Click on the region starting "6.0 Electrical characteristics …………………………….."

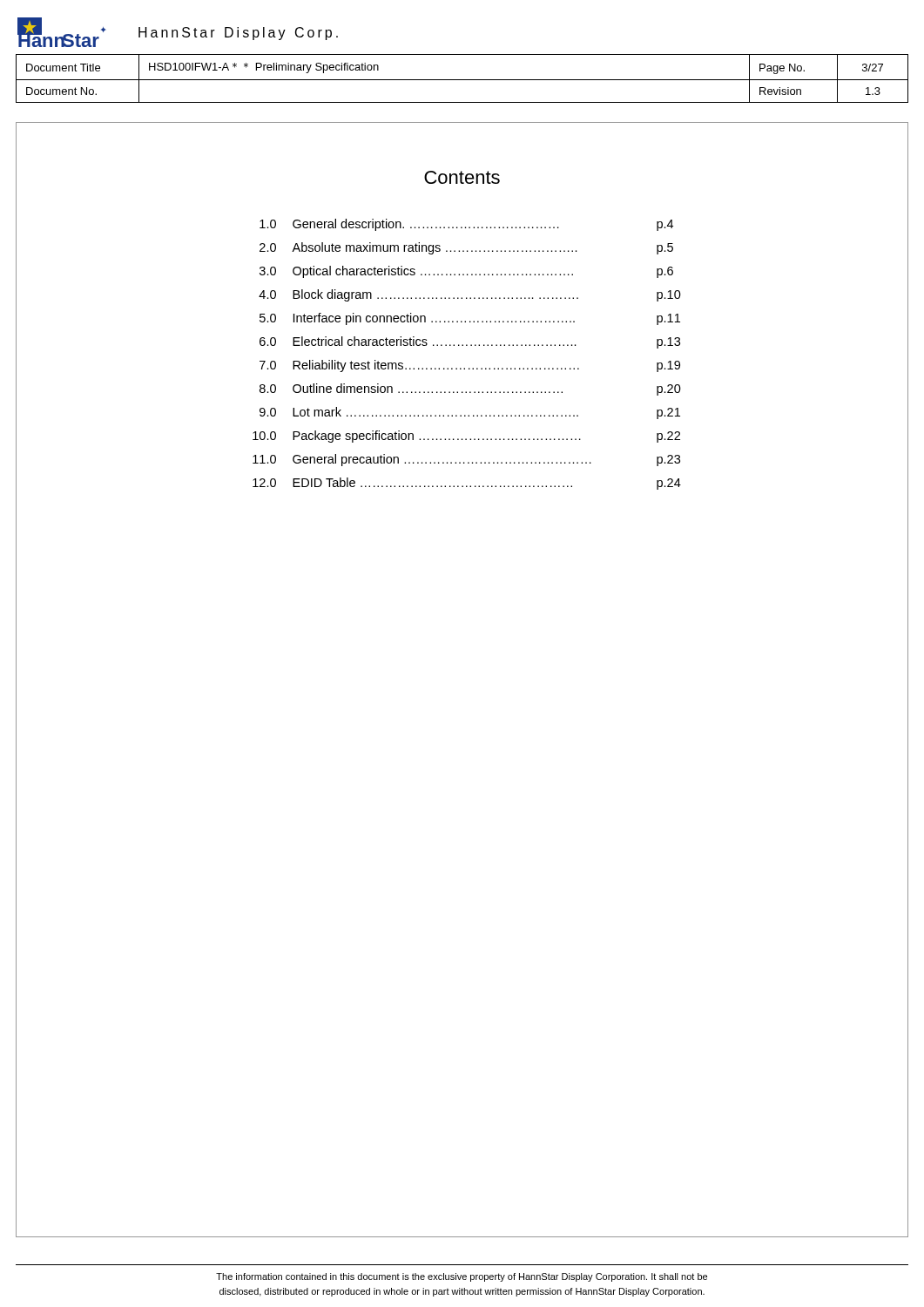coord(462,342)
